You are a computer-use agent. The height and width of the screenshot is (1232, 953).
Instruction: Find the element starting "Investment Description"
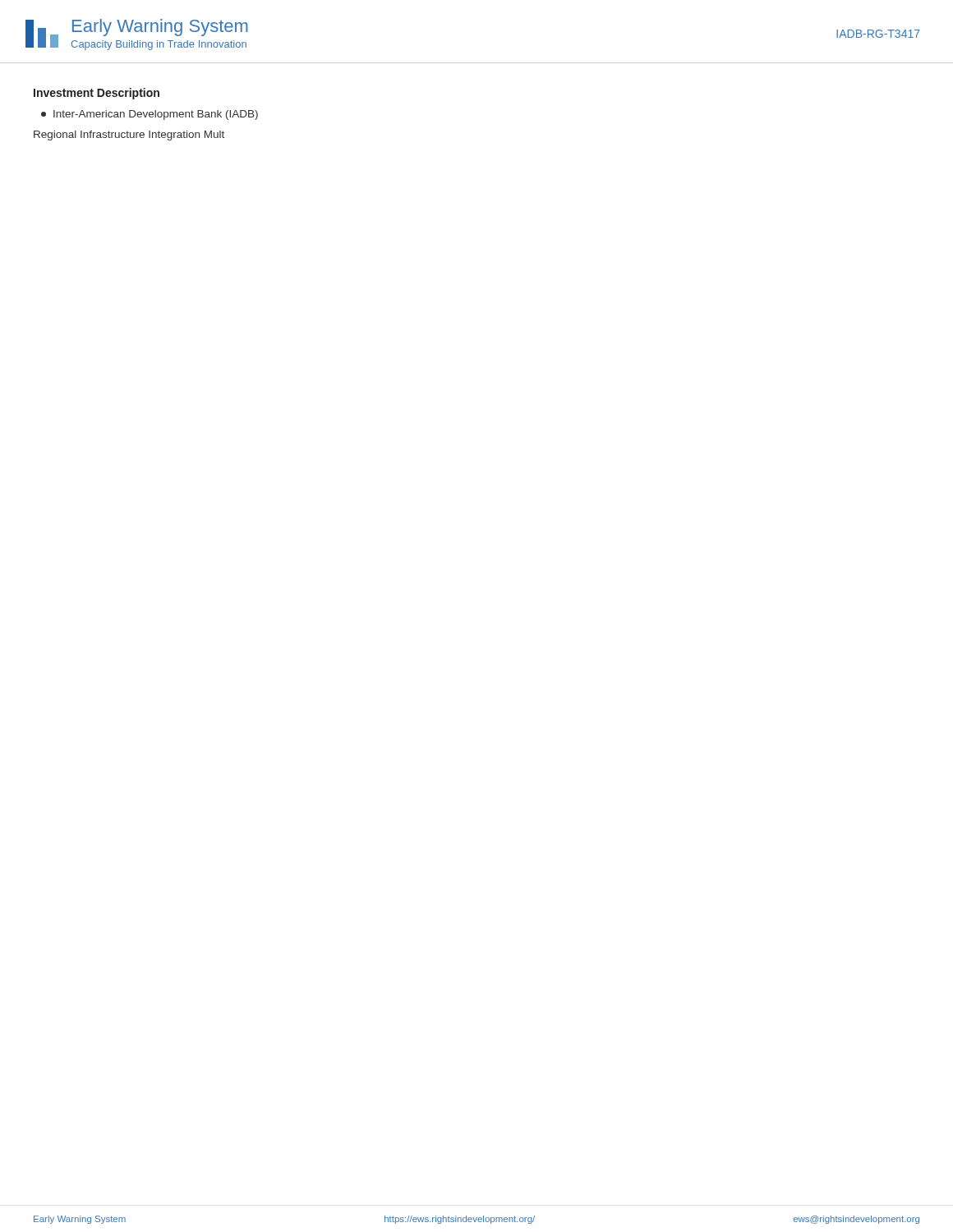pos(96,93)
